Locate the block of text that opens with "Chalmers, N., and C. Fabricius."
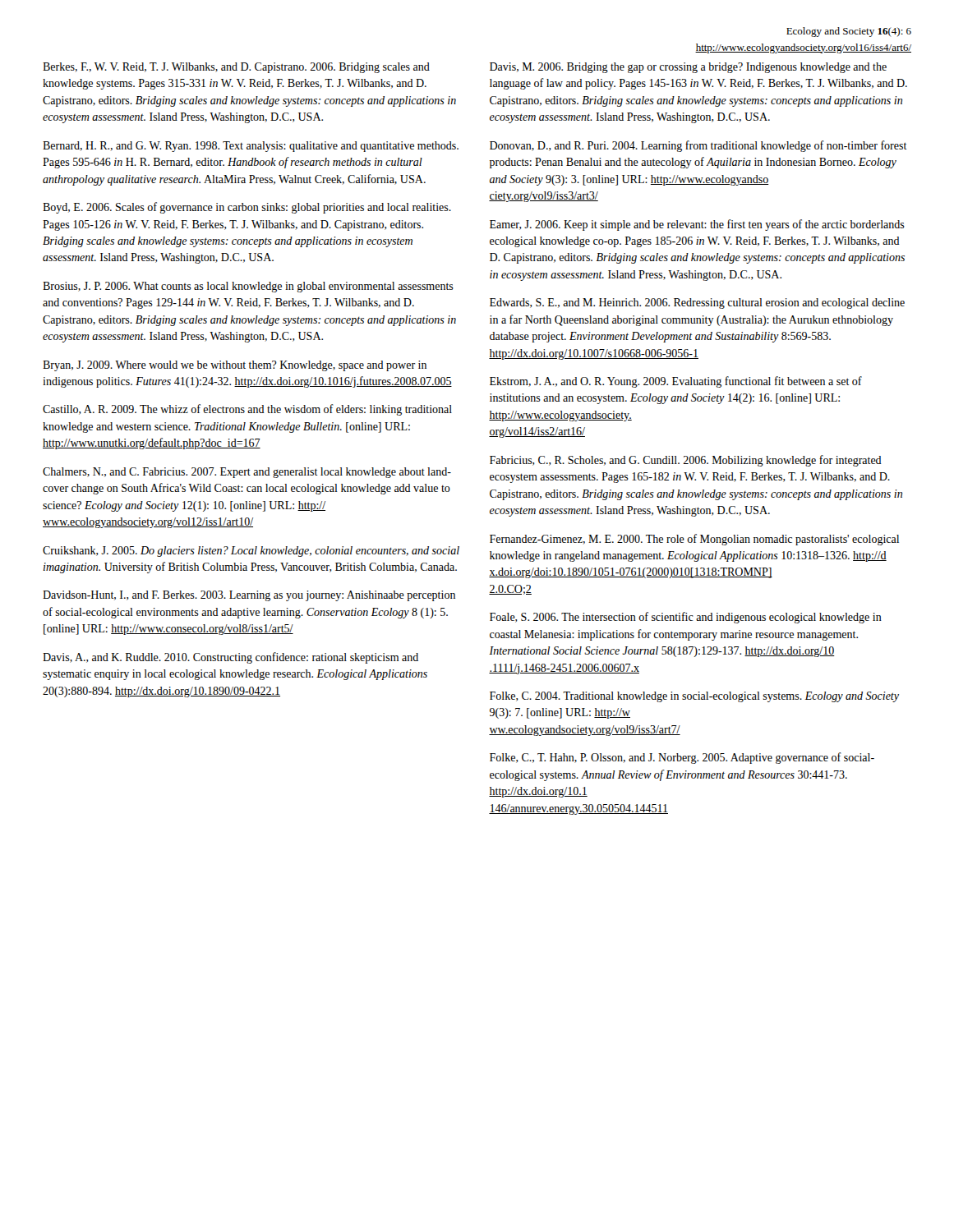954x1232 pixels. click(x=247, y=497)
